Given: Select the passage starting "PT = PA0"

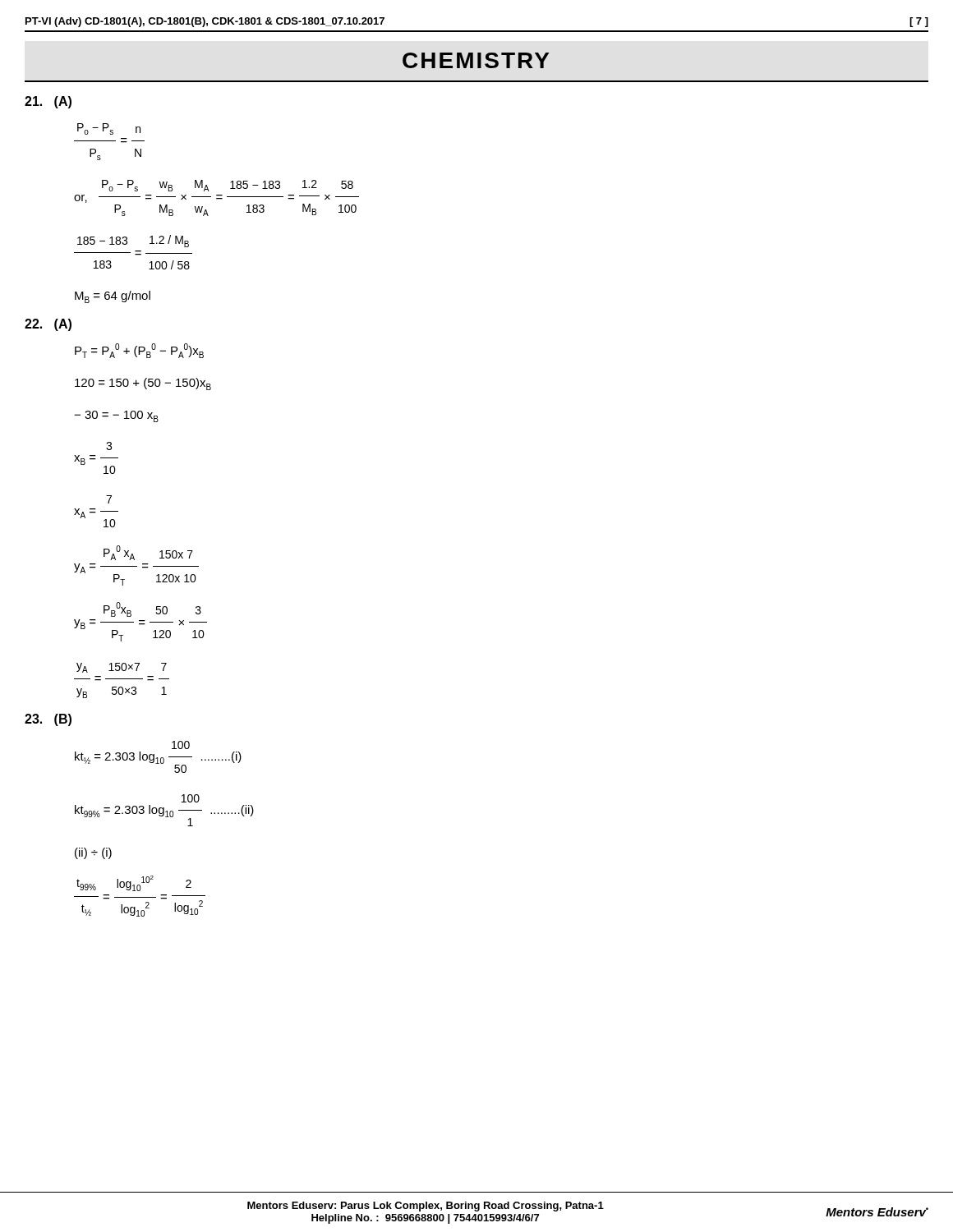Looking at the screenshot, I should pyautogui.click(x=139, y=351).
